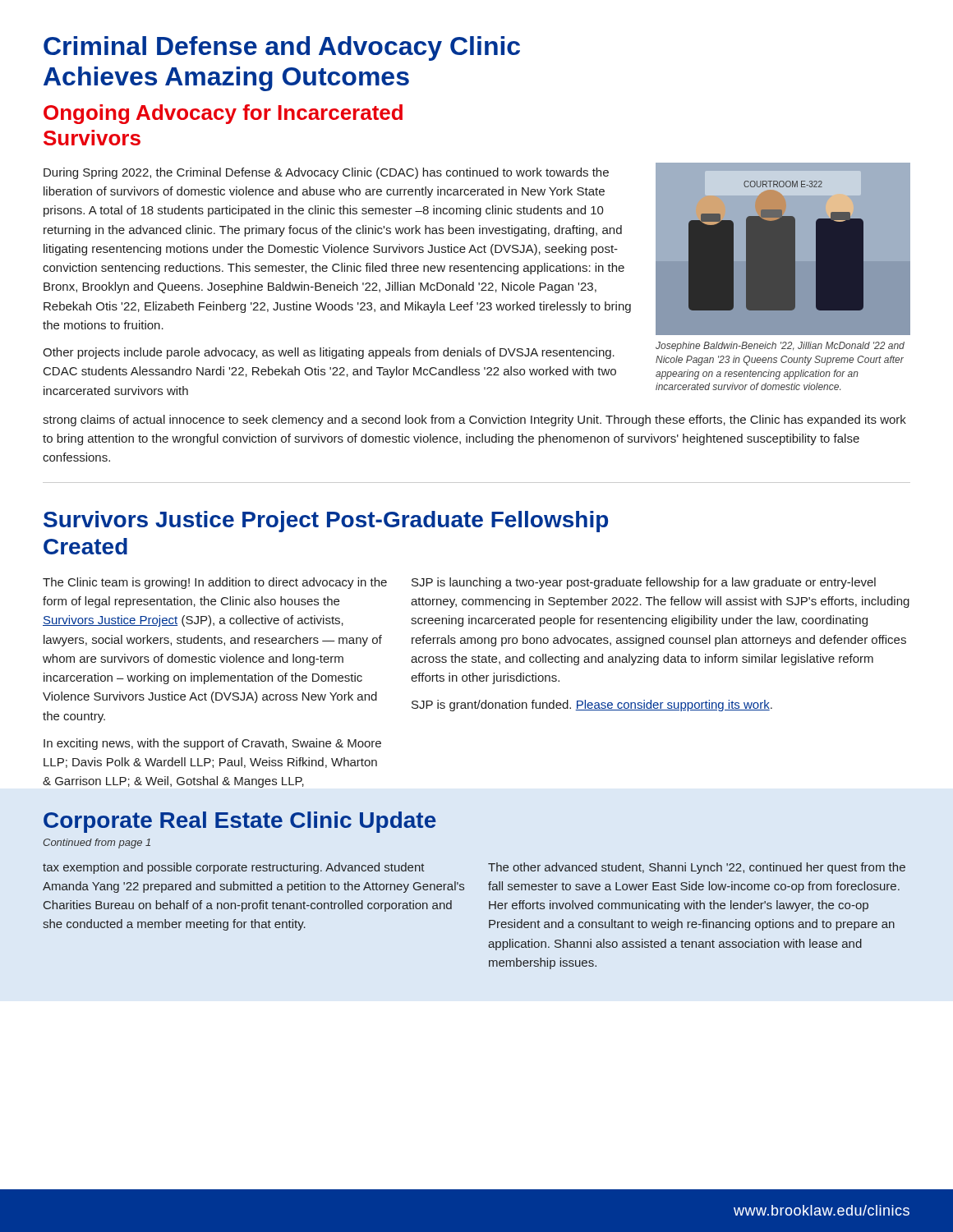Locate the title with the text "Criminal Defense and Advocacy ClinicAchieves Amazing"
Image resolution: width=953 pixels, height=1232 pixels.
[x=476, y=61]
